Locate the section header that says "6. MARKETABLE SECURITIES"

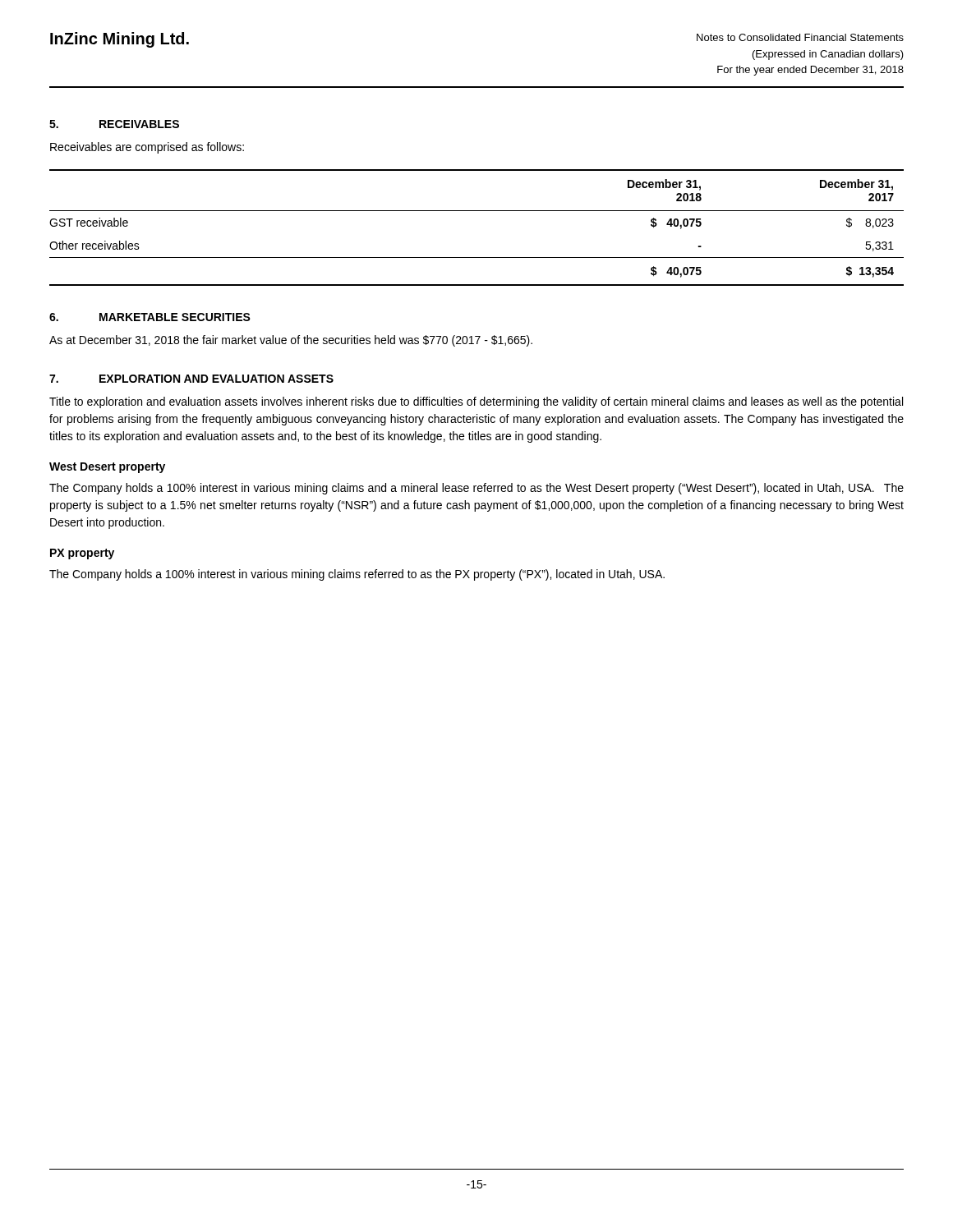[150, 317]
